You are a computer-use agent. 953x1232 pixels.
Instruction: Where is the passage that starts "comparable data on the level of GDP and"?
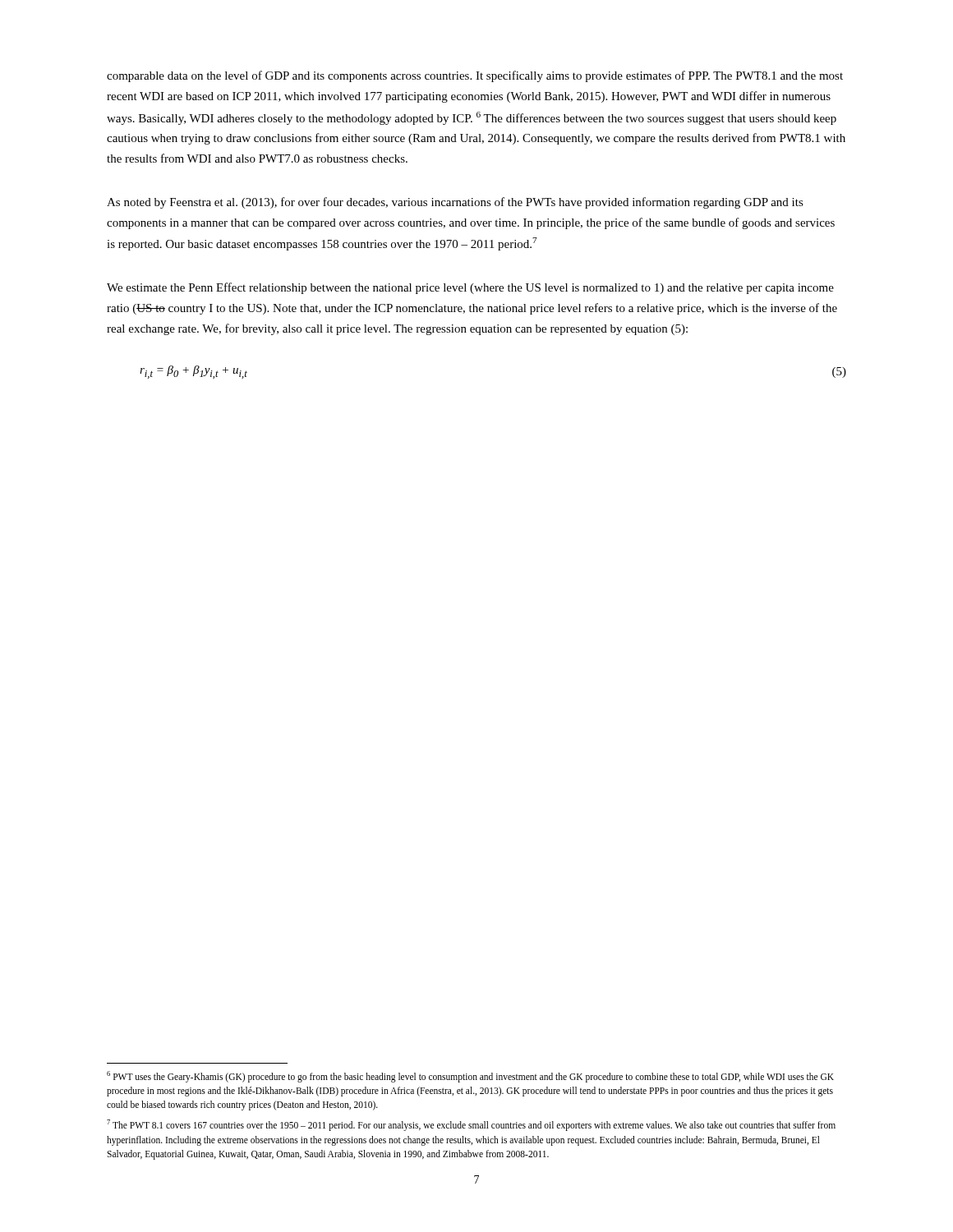point(476,117)
